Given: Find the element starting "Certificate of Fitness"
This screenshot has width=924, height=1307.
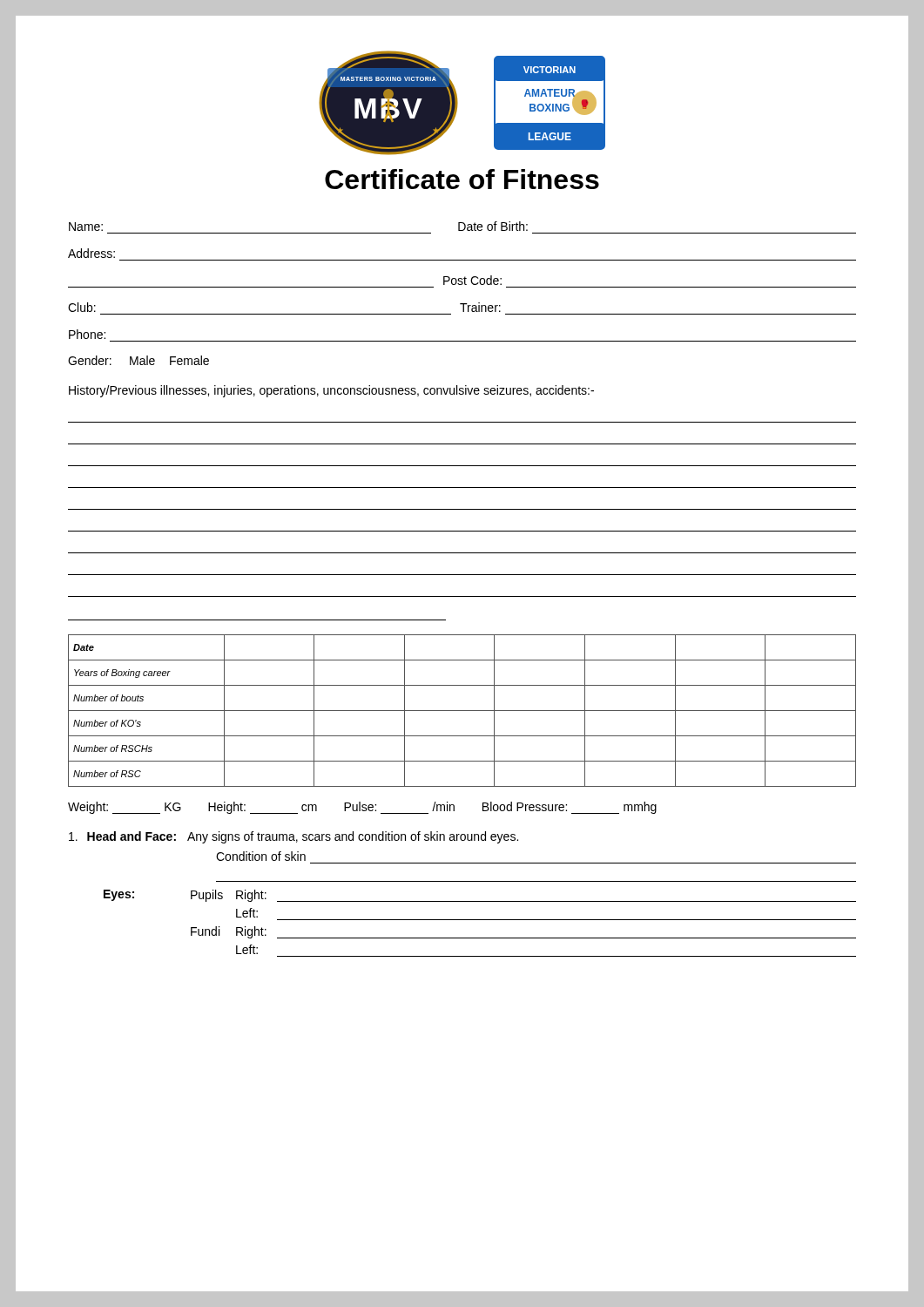Looking at the screenshot, I should 462,179.
